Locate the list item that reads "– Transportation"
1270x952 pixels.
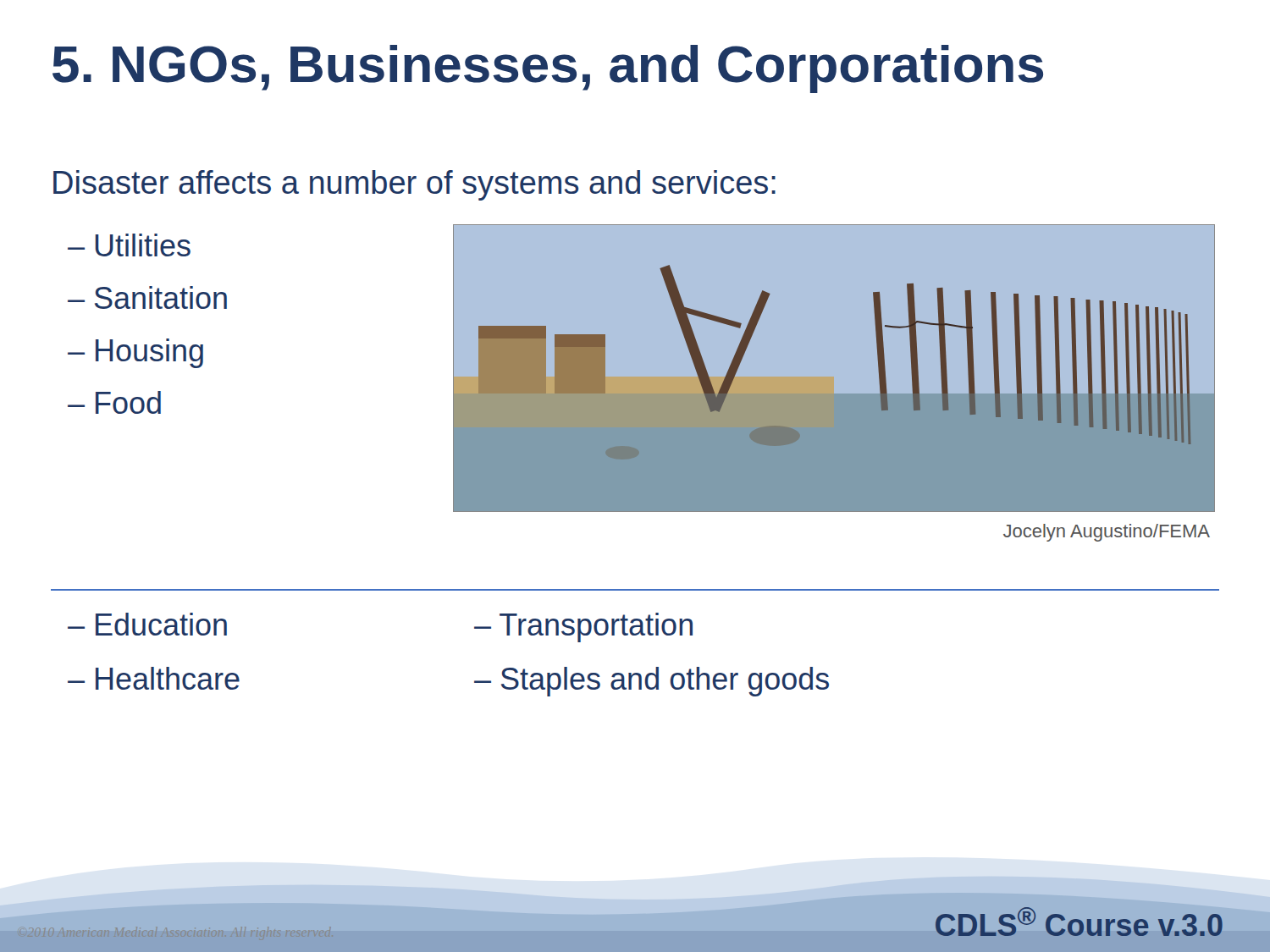(584, 625)
